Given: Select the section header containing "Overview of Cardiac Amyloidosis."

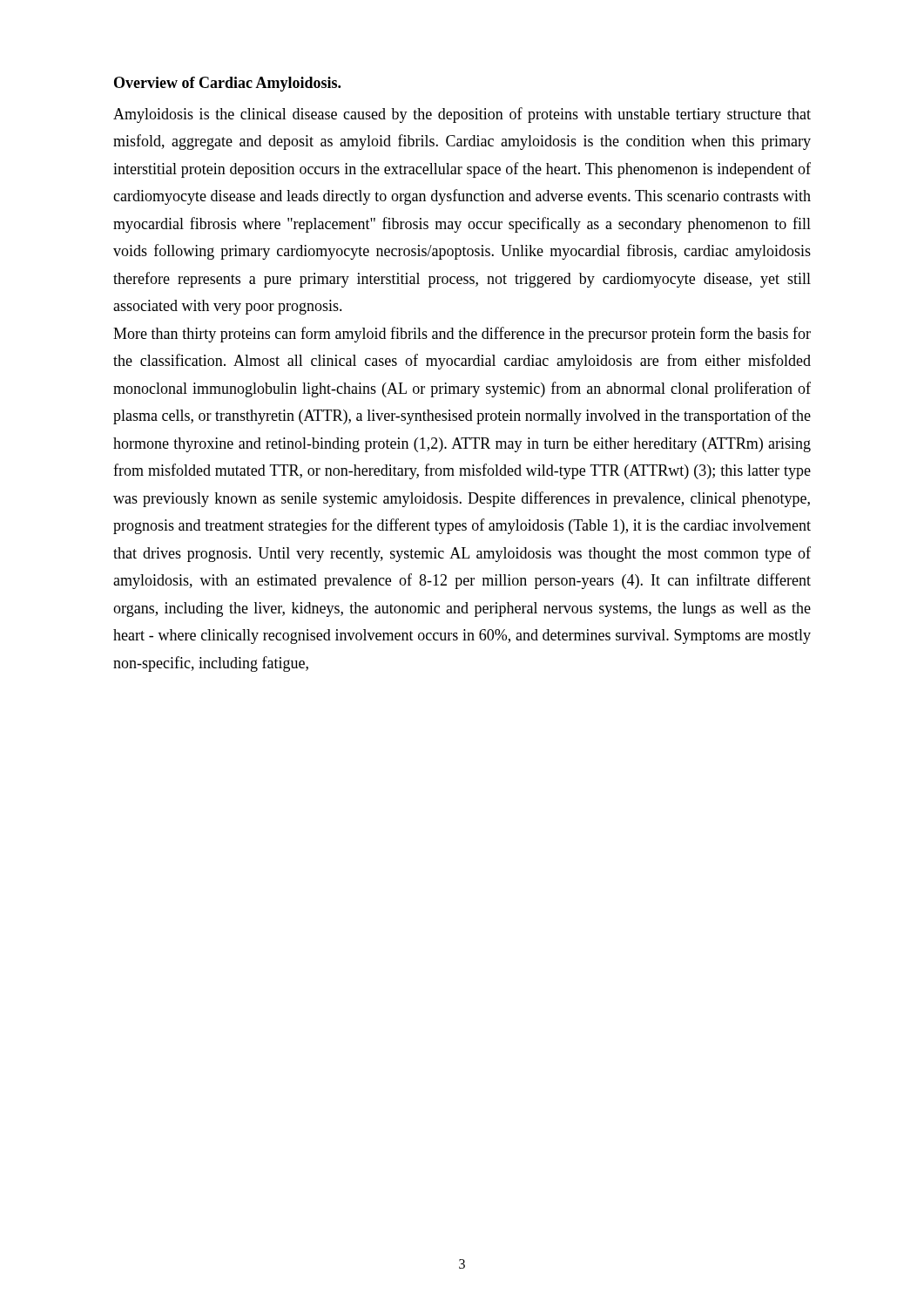Looking at the screenshot, I should tap(227, 83).
